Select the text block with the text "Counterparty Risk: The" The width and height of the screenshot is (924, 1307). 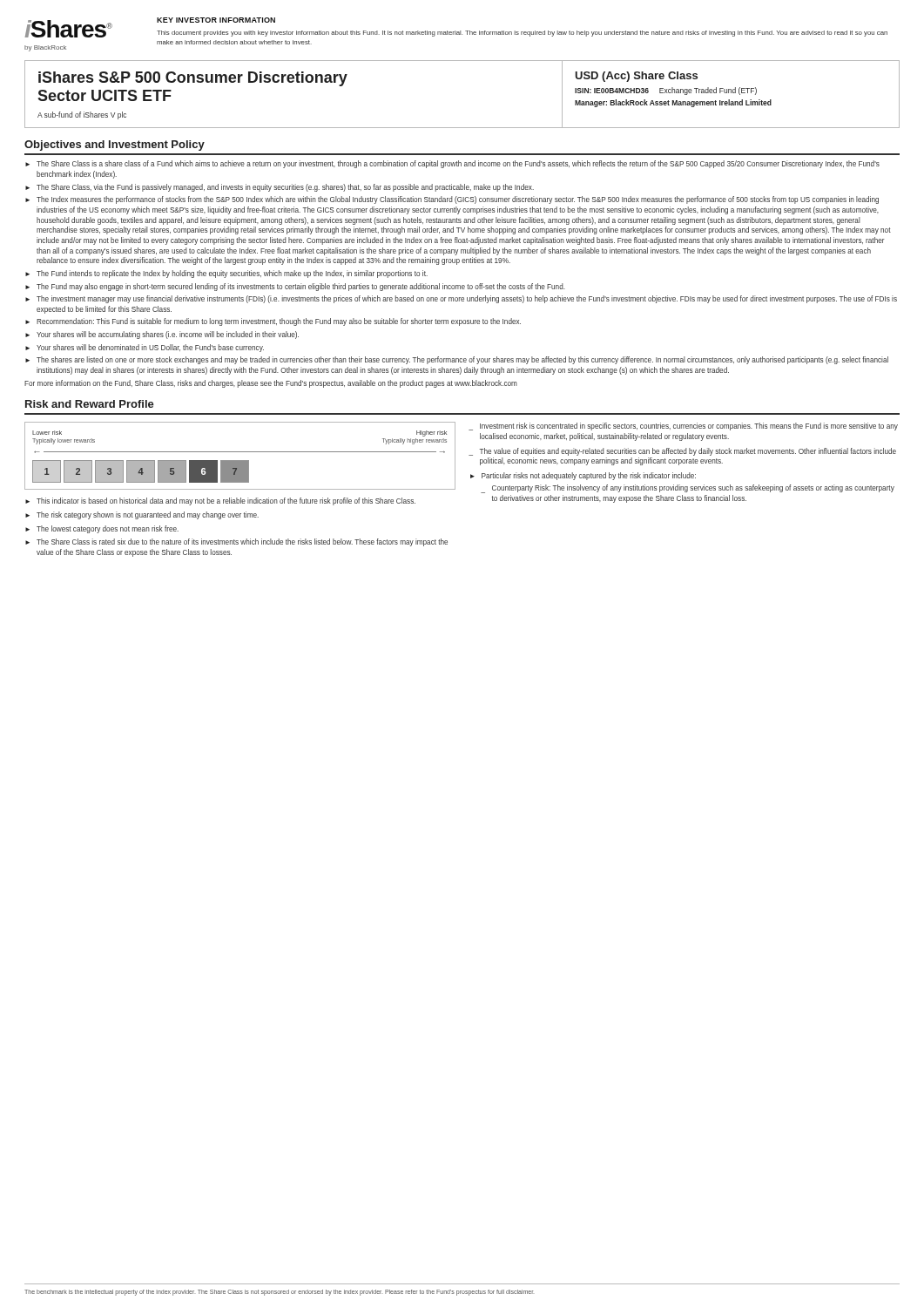(x=693, y=494)
